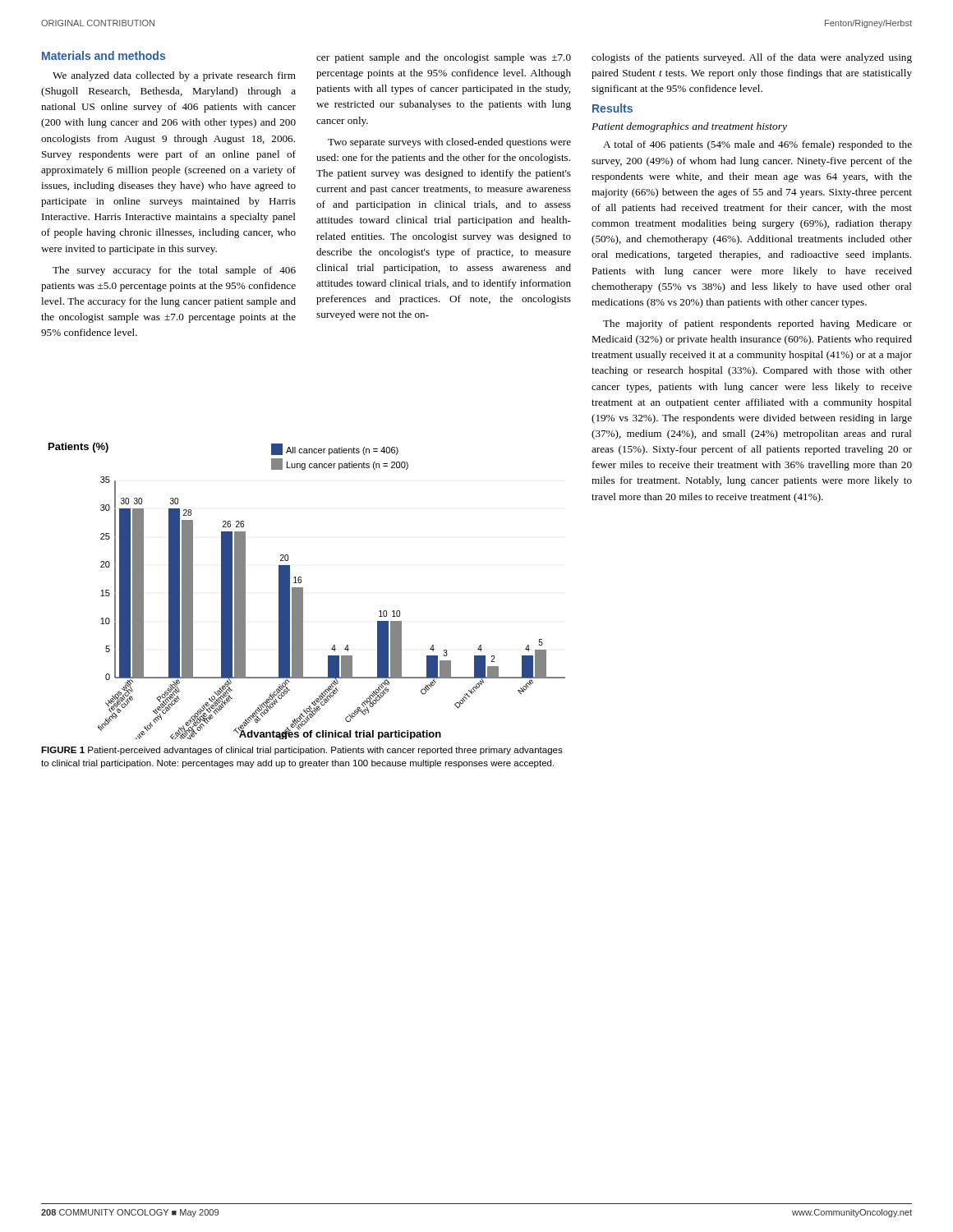Navigate to the element starting "The survey accuracy for the total sample"

(x=168, y=301)
